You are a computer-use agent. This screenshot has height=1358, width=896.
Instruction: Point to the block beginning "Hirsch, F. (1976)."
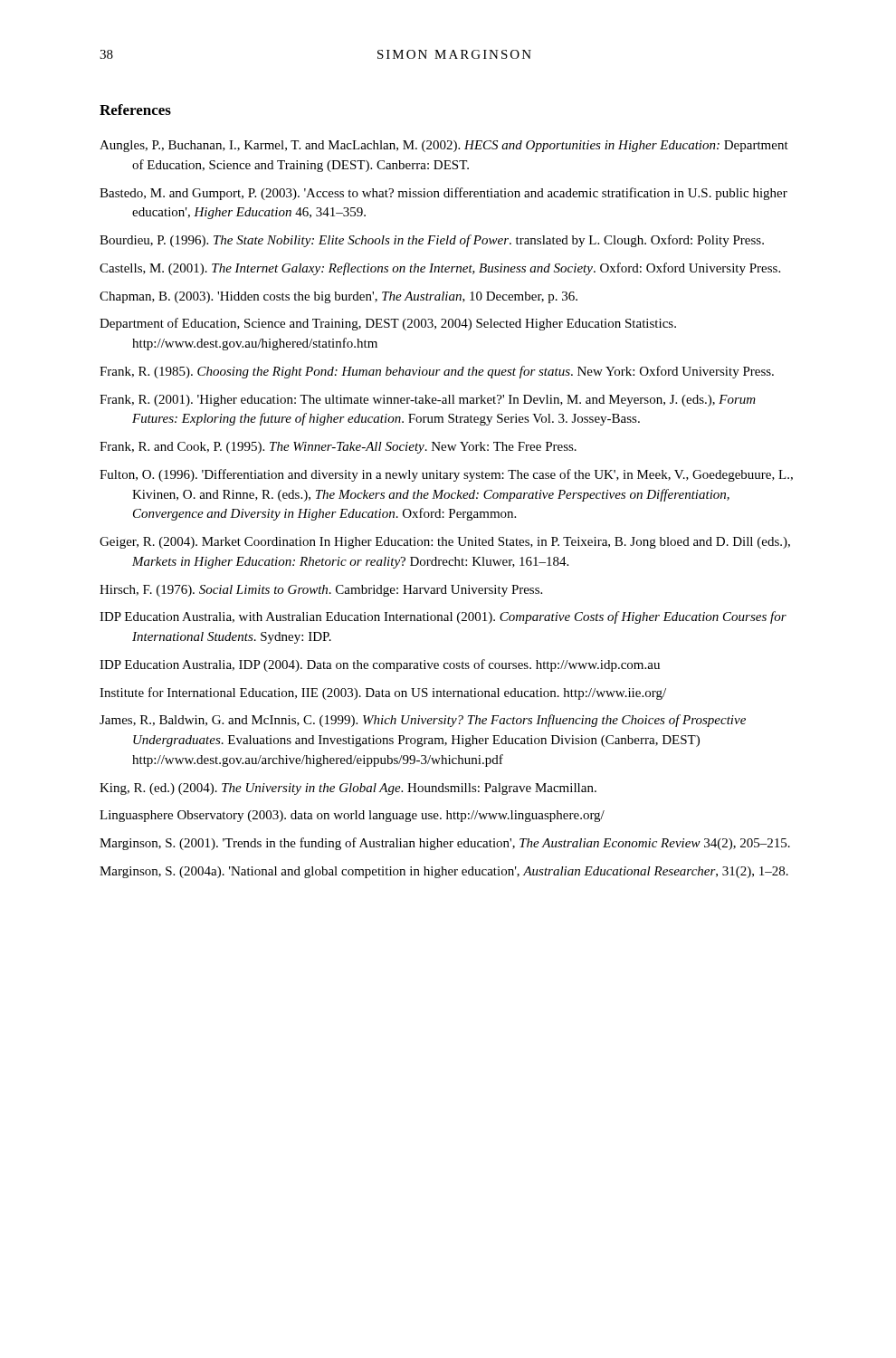tap(321, 589)
